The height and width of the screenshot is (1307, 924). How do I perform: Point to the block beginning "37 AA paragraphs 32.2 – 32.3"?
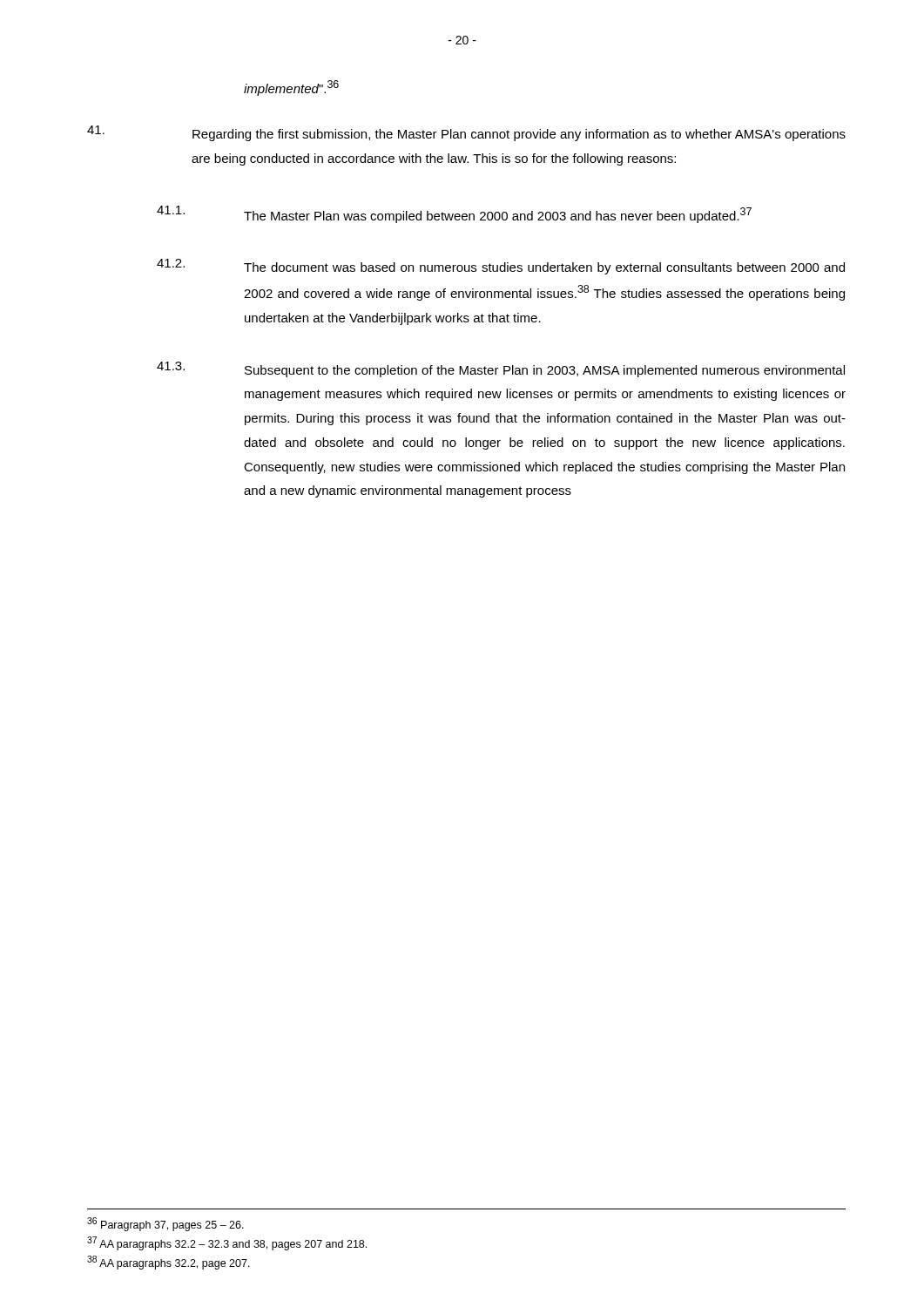pyautogui.click(x=227, y=1243)
